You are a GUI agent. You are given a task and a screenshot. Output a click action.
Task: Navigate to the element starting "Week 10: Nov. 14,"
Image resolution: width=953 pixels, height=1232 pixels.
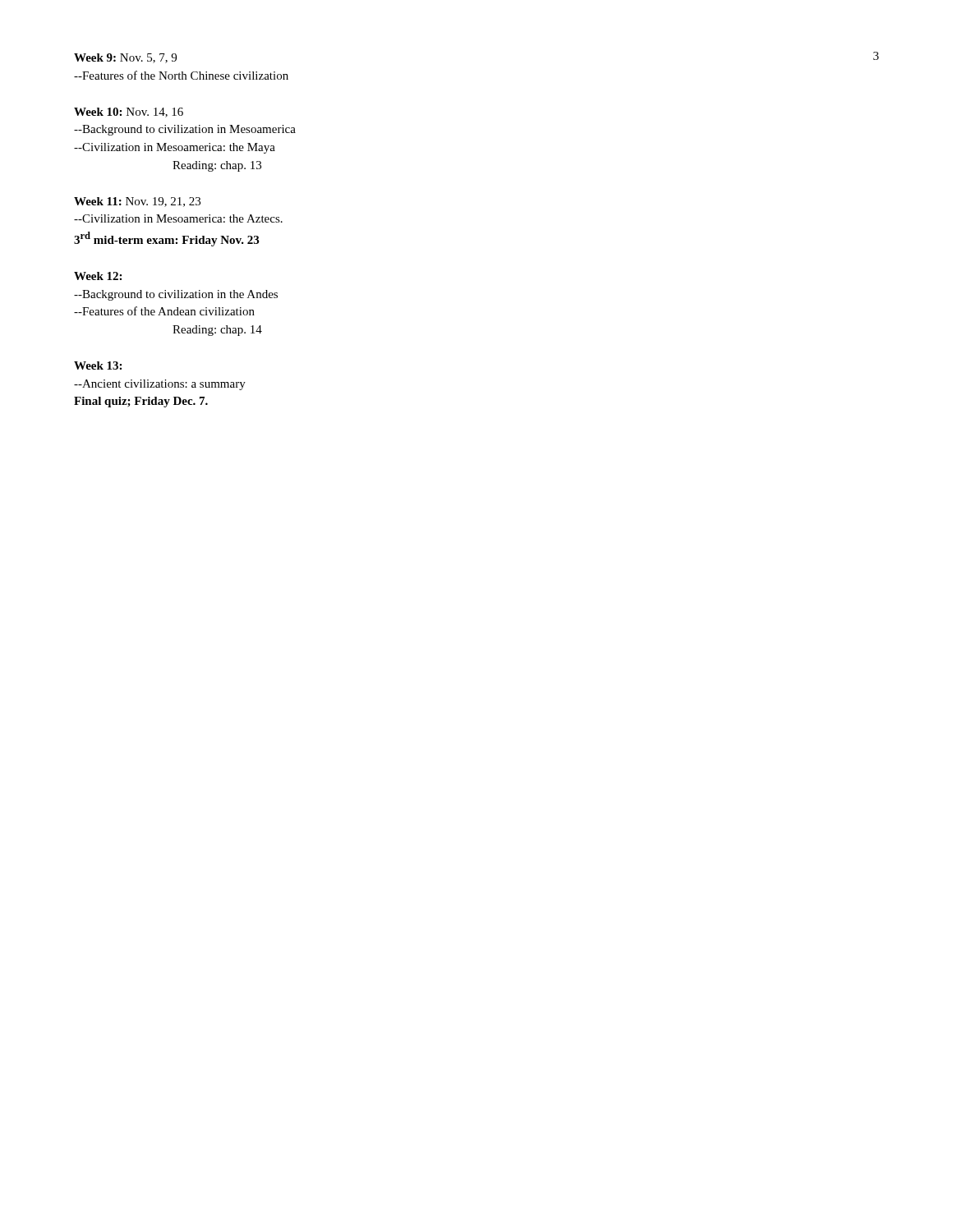(x=129, y=113)
